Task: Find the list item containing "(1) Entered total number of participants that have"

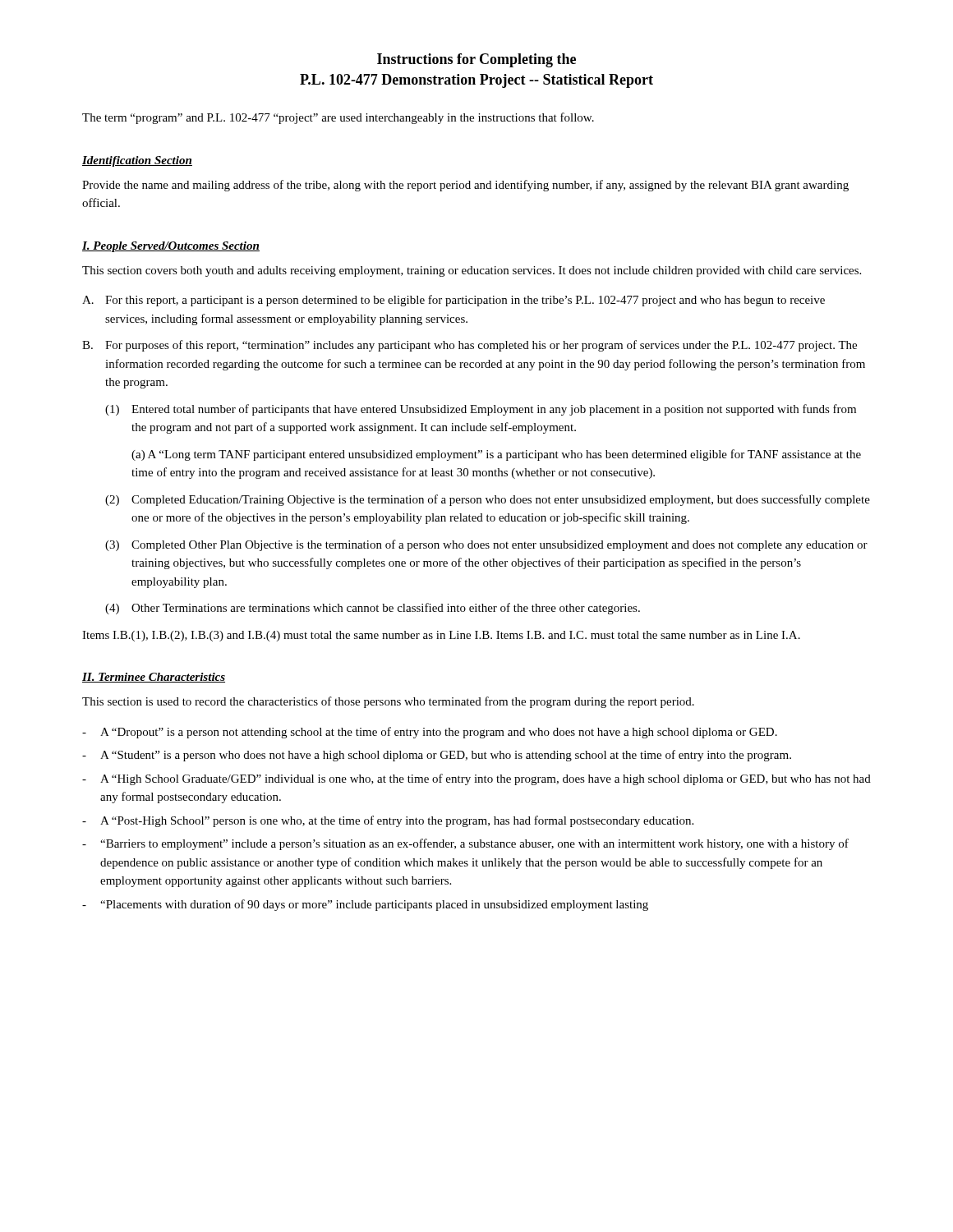Action: click(x=488, y=418)
